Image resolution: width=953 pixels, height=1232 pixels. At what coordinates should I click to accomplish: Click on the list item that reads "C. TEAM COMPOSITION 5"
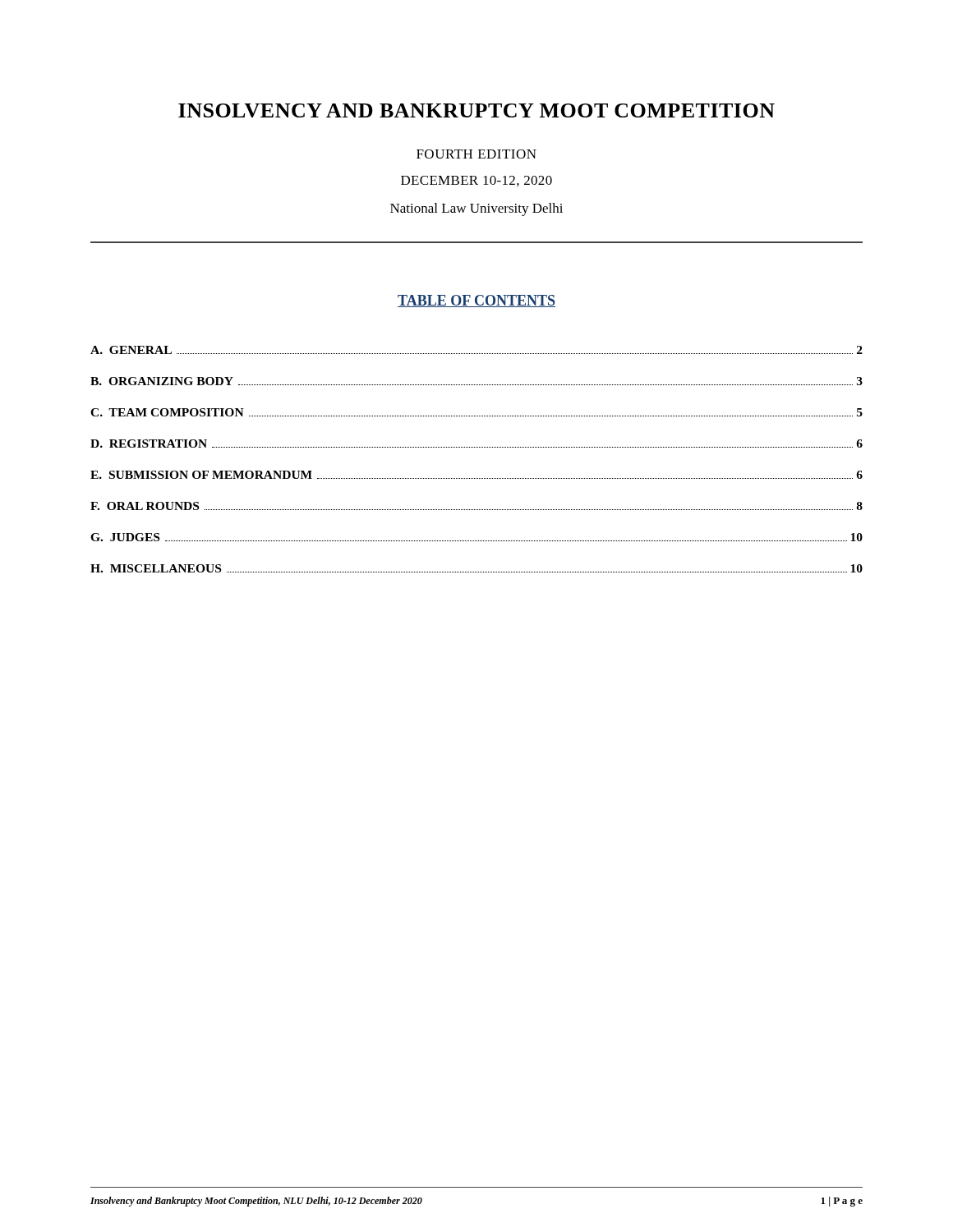click(x=476, y=412)
